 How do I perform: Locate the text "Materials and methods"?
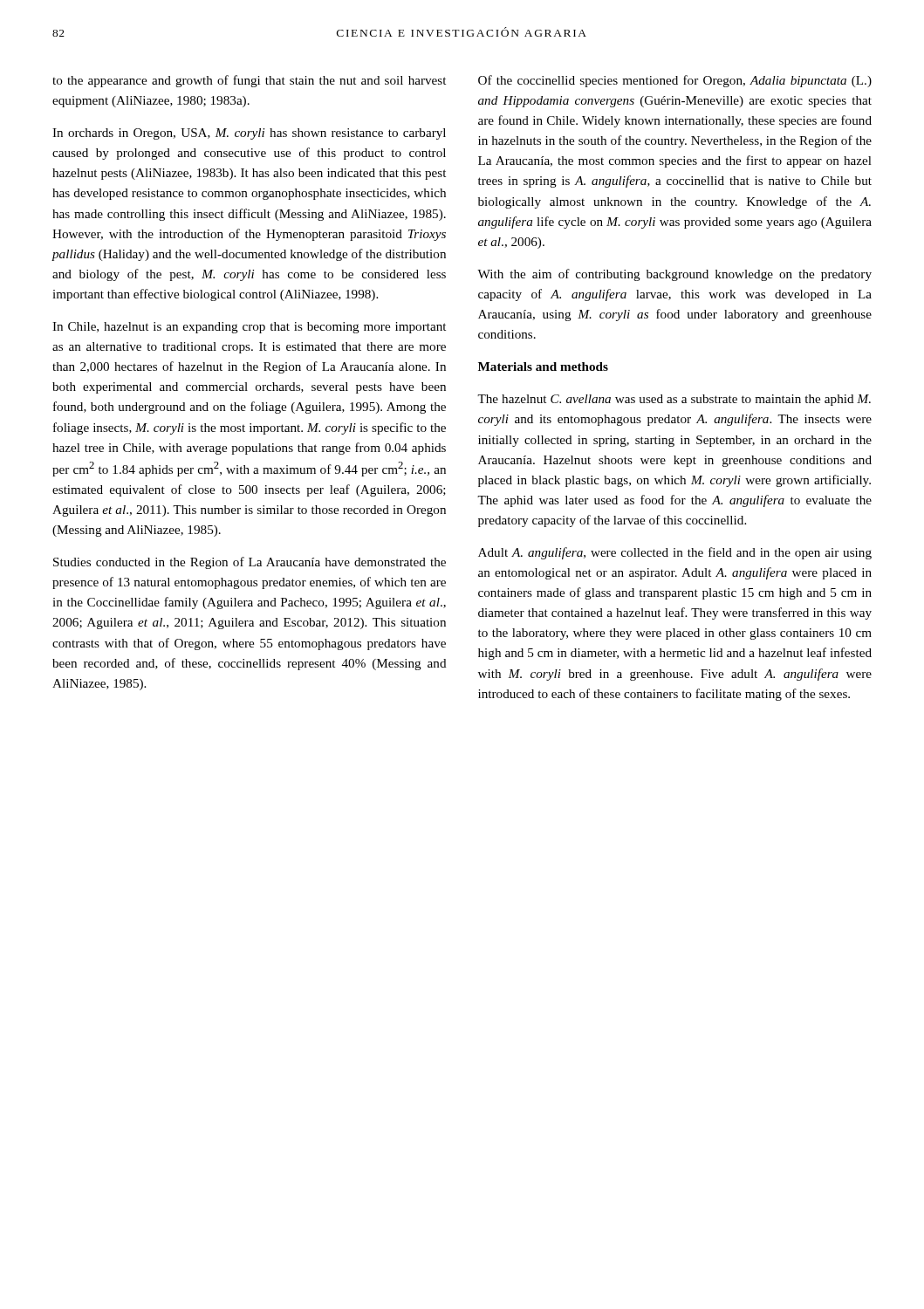coord(543,367)
